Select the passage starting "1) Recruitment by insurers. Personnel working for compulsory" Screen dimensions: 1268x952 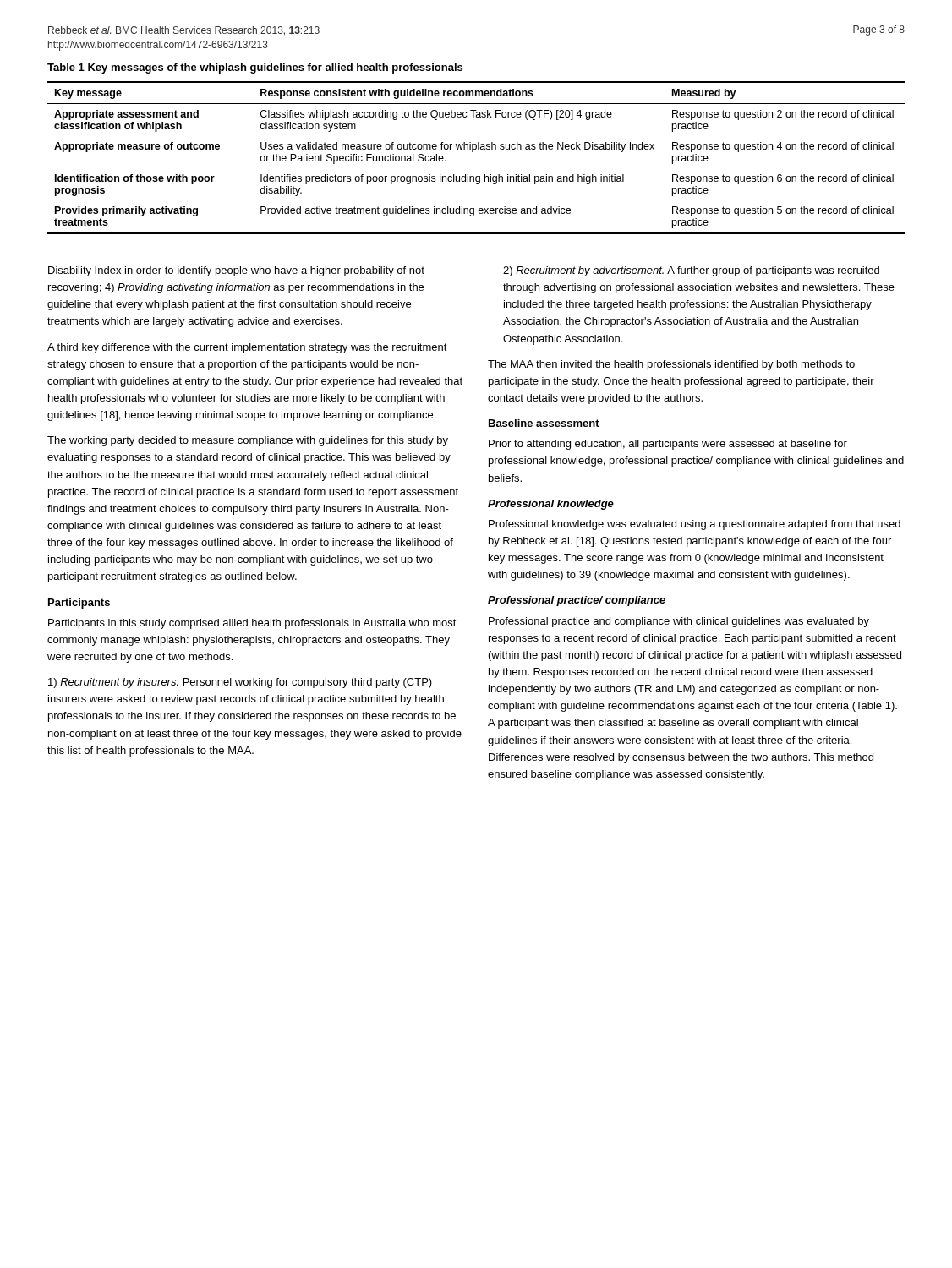(254, 716)
